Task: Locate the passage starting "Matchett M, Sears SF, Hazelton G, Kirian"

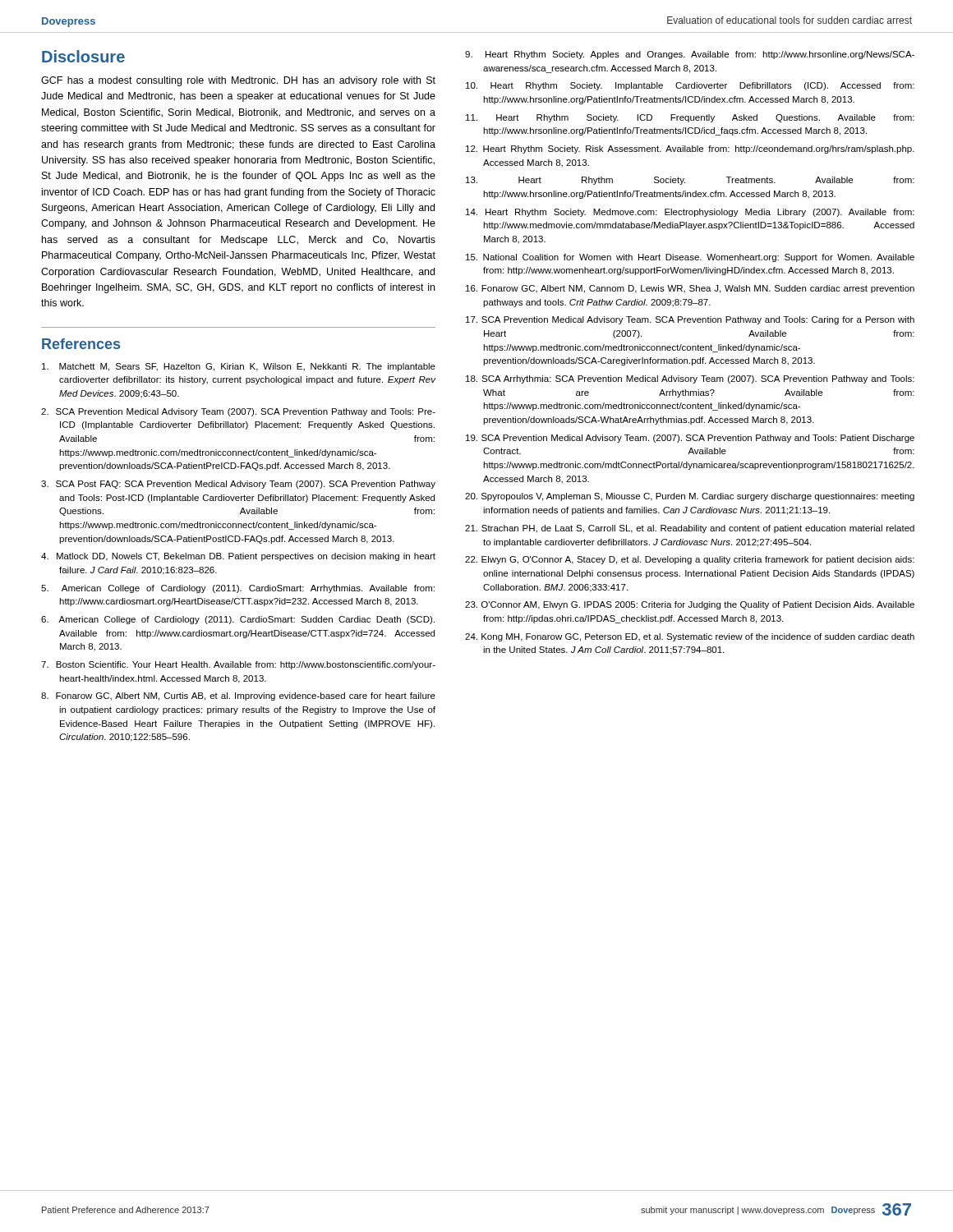Action: pos(238,380)
